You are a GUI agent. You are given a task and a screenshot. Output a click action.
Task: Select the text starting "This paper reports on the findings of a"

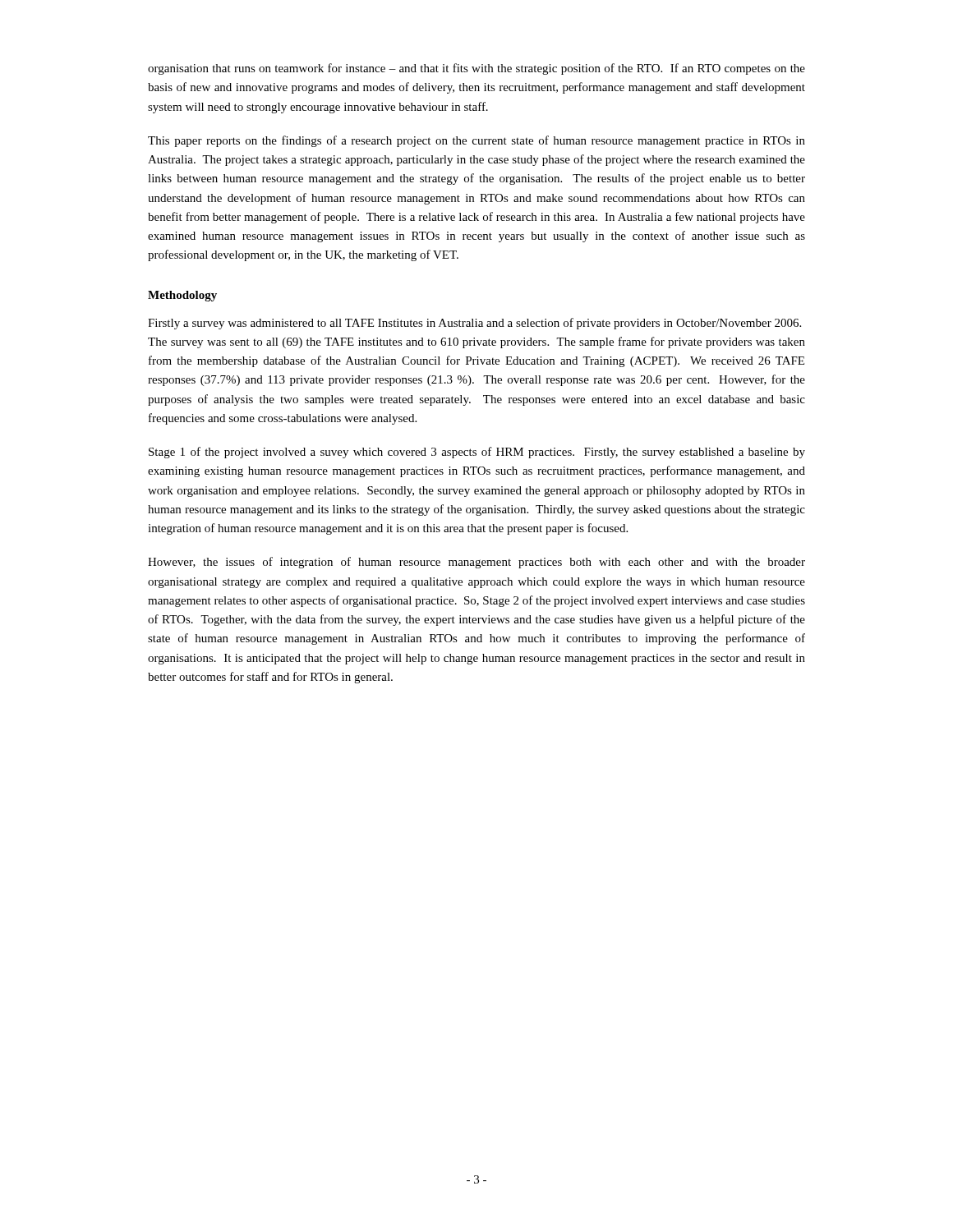click(476, 198)
